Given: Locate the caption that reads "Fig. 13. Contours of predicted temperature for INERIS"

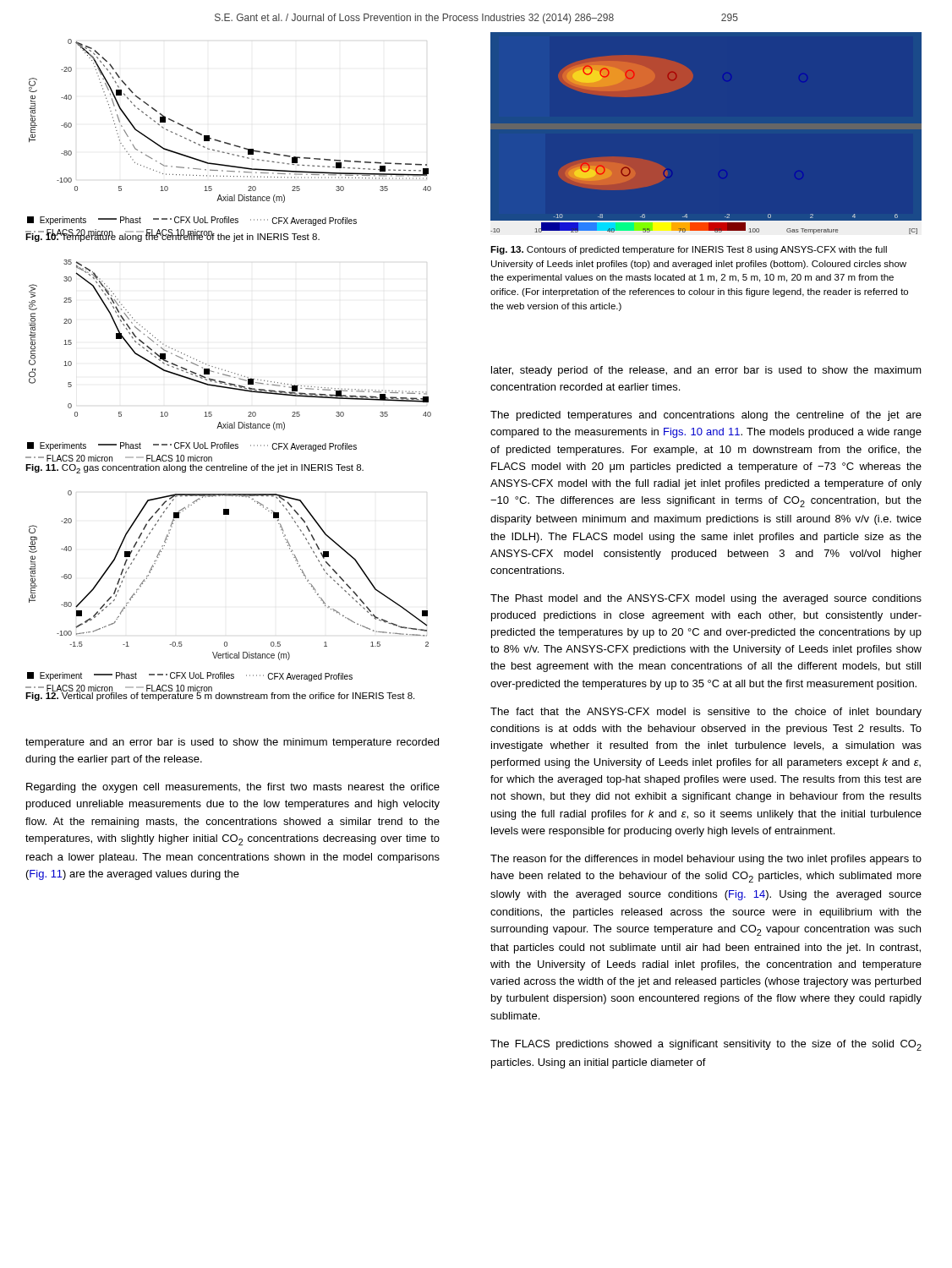Looking at the screenshot, I should point(700,278).
